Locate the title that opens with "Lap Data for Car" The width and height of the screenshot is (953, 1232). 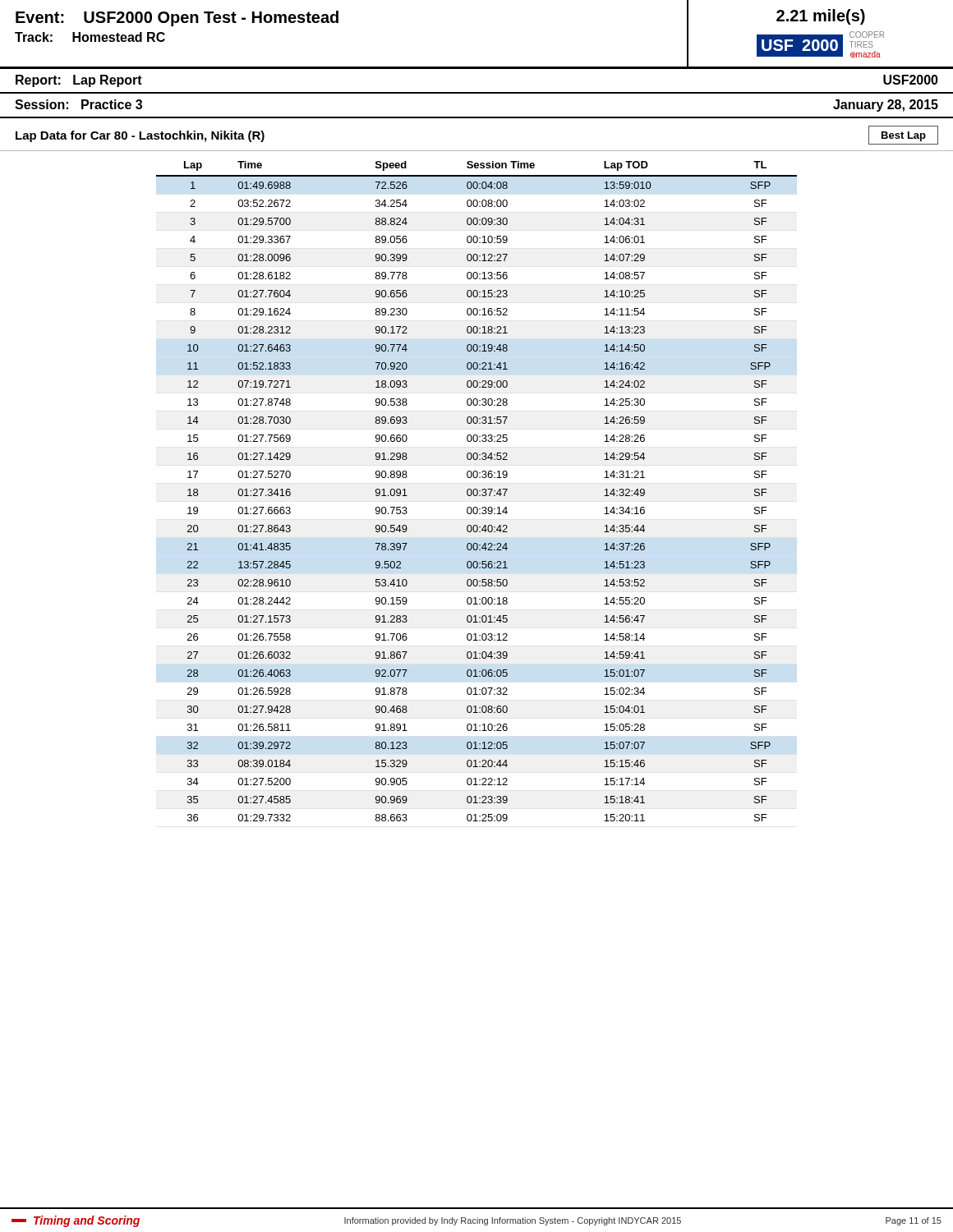[x=123, y=135]
